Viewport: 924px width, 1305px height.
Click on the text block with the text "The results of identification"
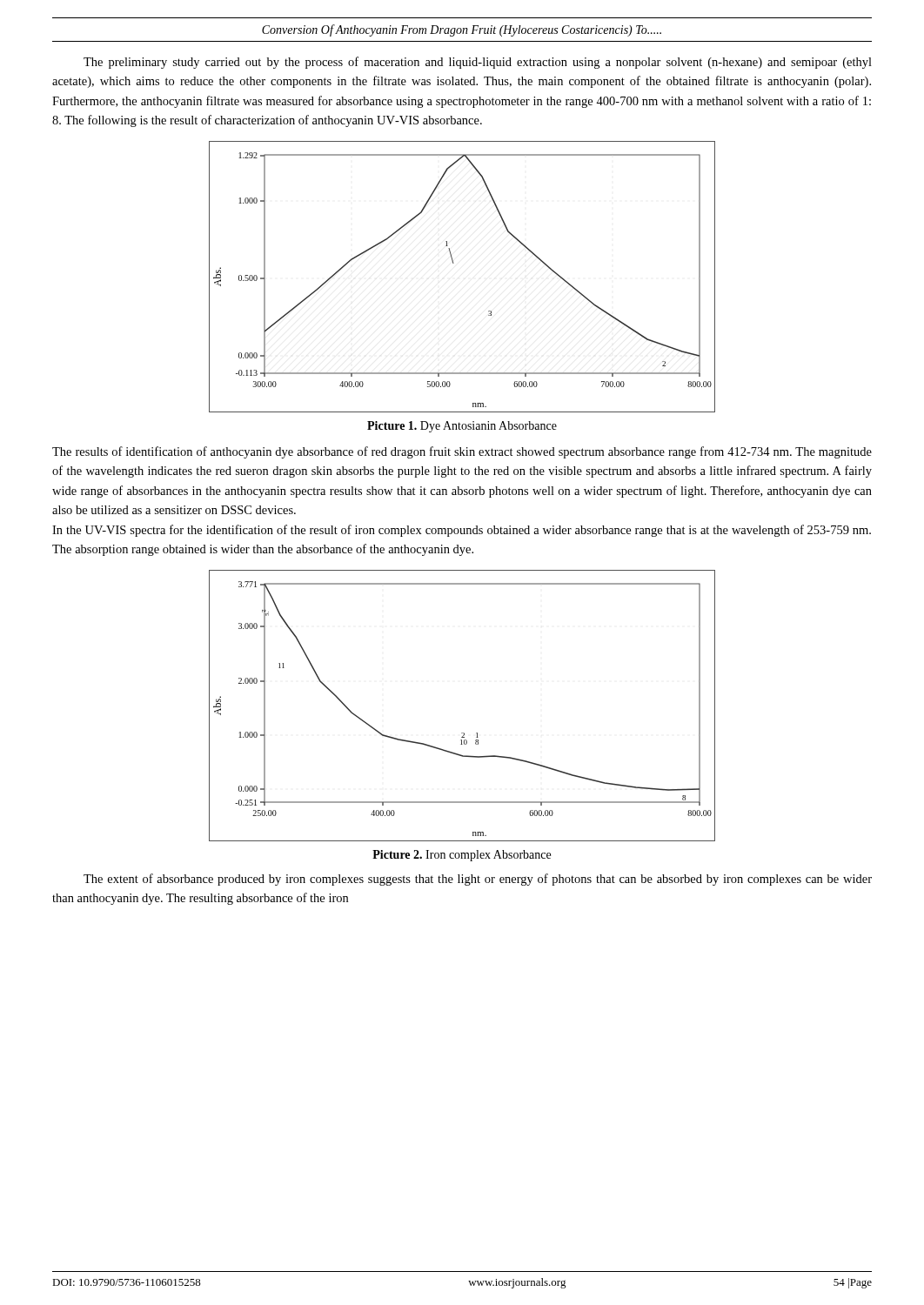pyautogui.click(x=462, y=501)
